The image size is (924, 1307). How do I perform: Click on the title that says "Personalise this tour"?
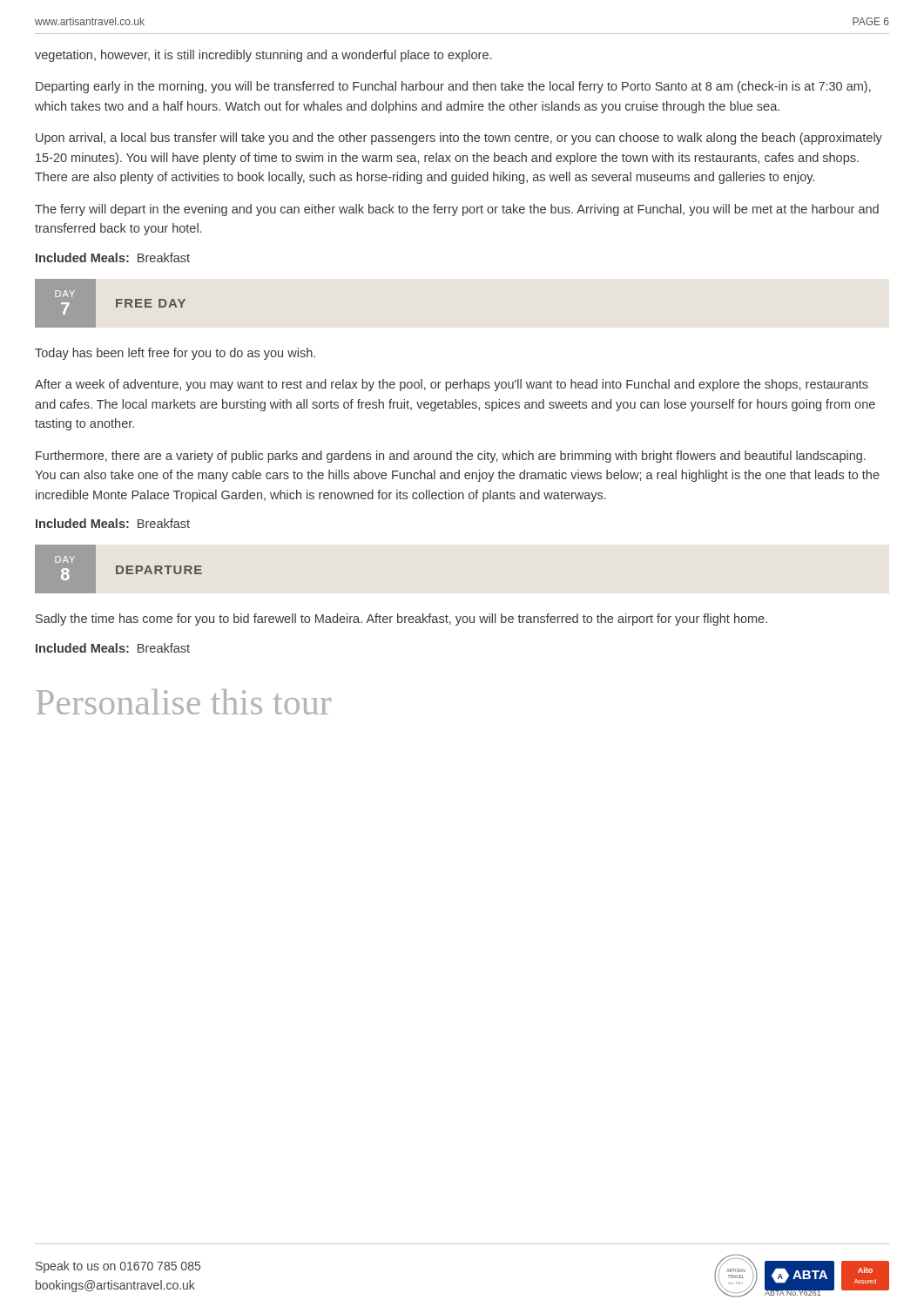(183, 702)
